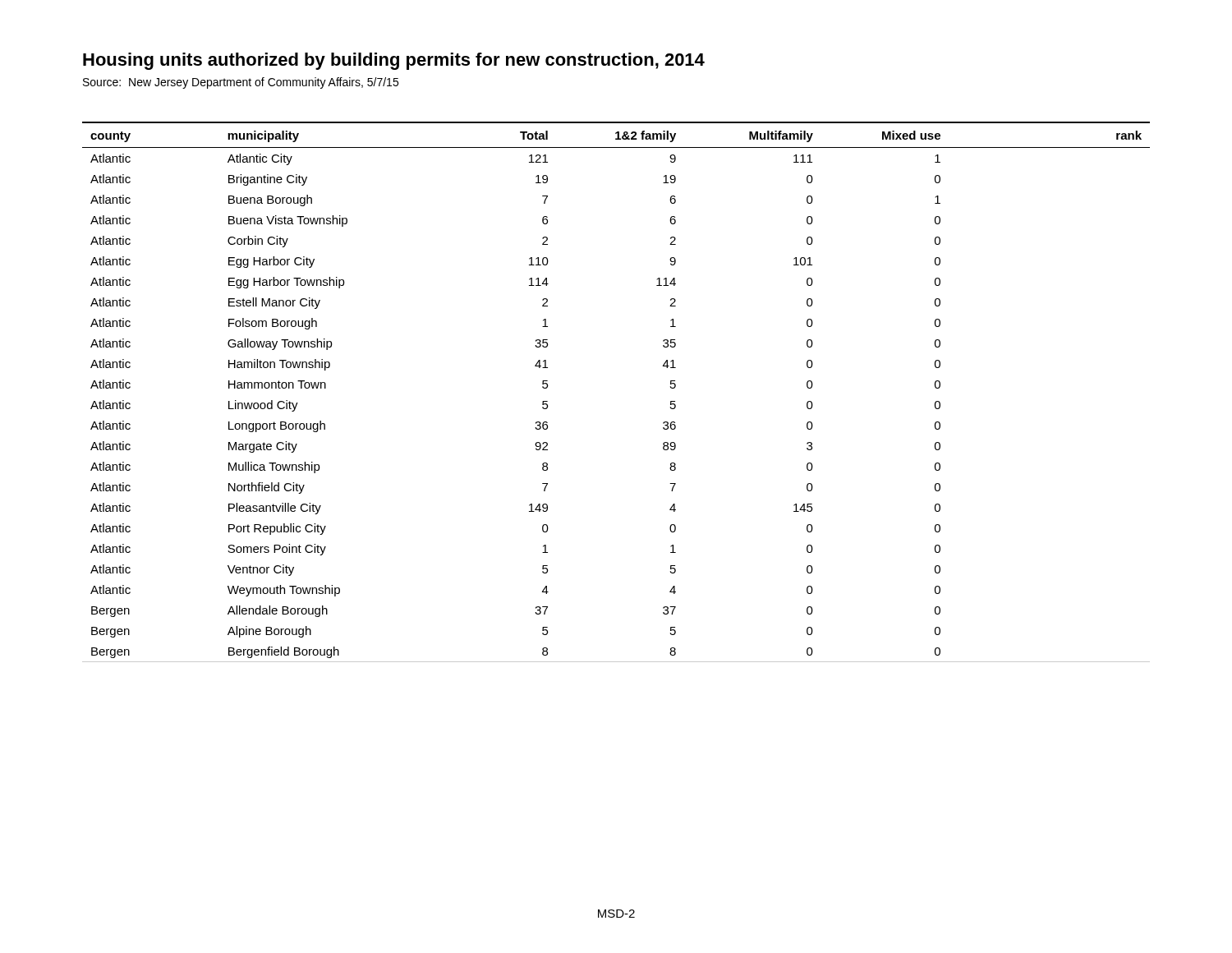Find the block on this page that starts "Source: New Jersey Department of"
Viewport: 1232px width, 953px height.
241,82
